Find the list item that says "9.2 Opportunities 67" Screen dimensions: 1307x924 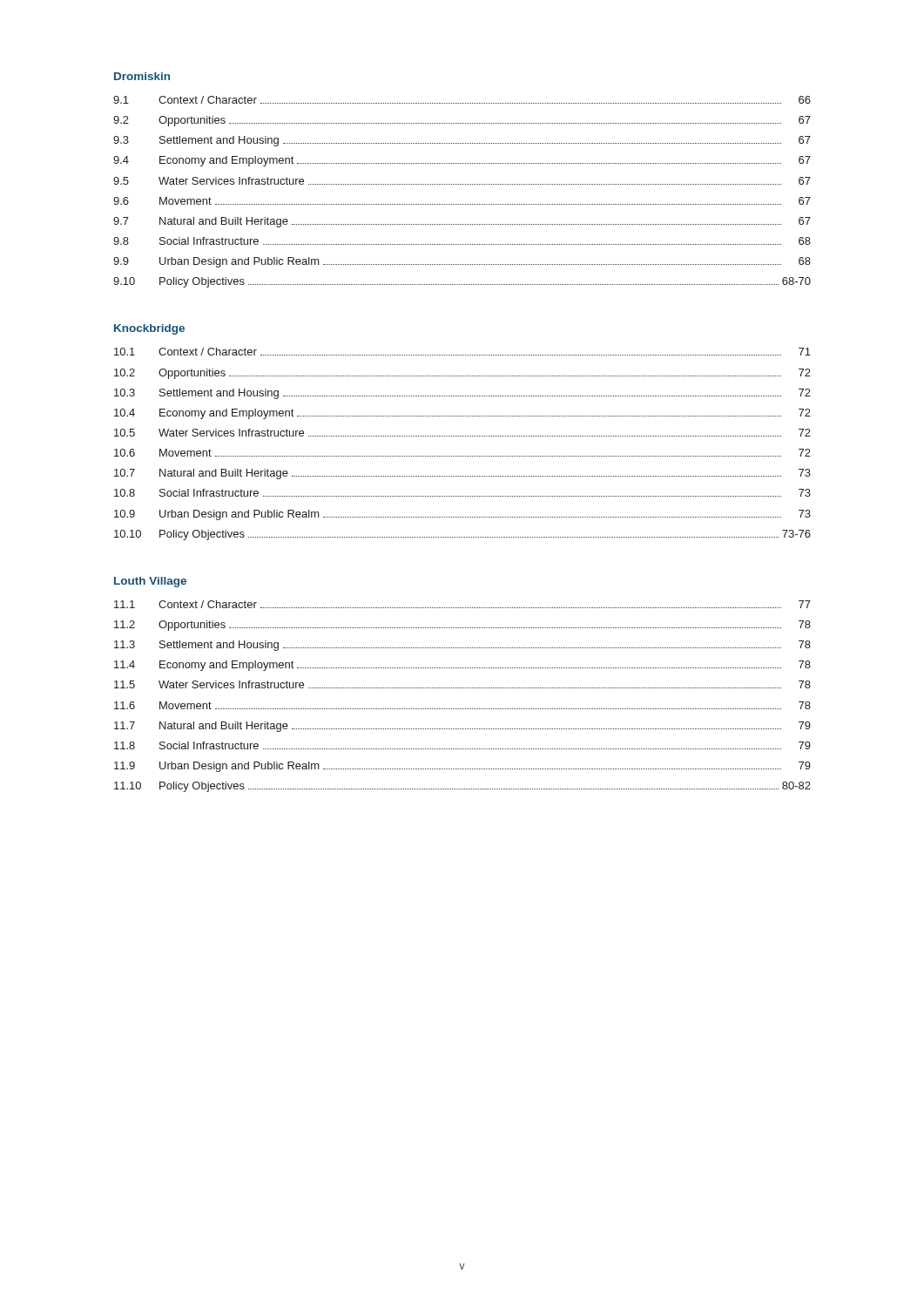click(462, 120)
